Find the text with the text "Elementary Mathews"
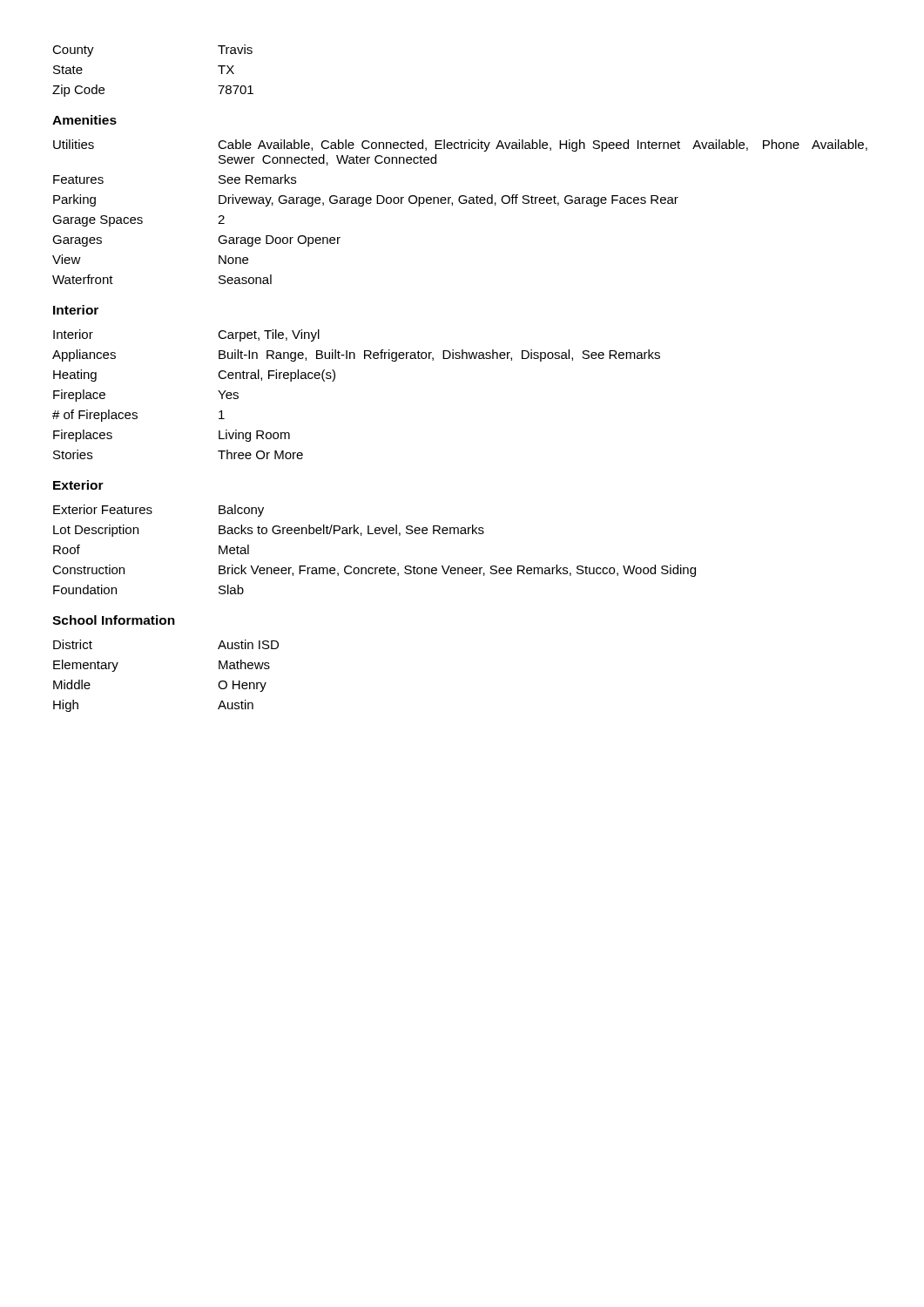 point(86,665)
